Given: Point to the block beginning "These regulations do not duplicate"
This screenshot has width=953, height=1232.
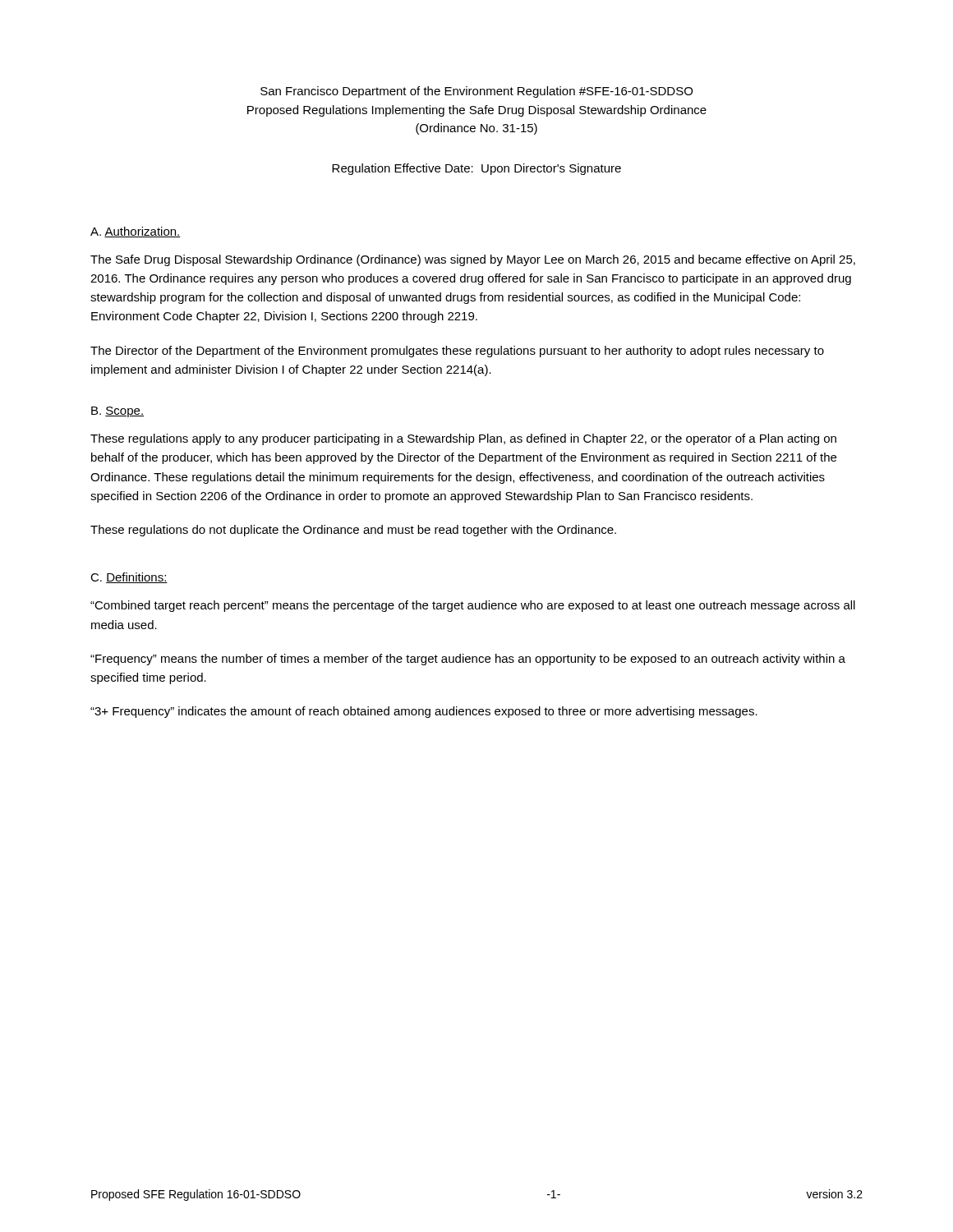Looking at the screenshot, I should coord(354,529).
